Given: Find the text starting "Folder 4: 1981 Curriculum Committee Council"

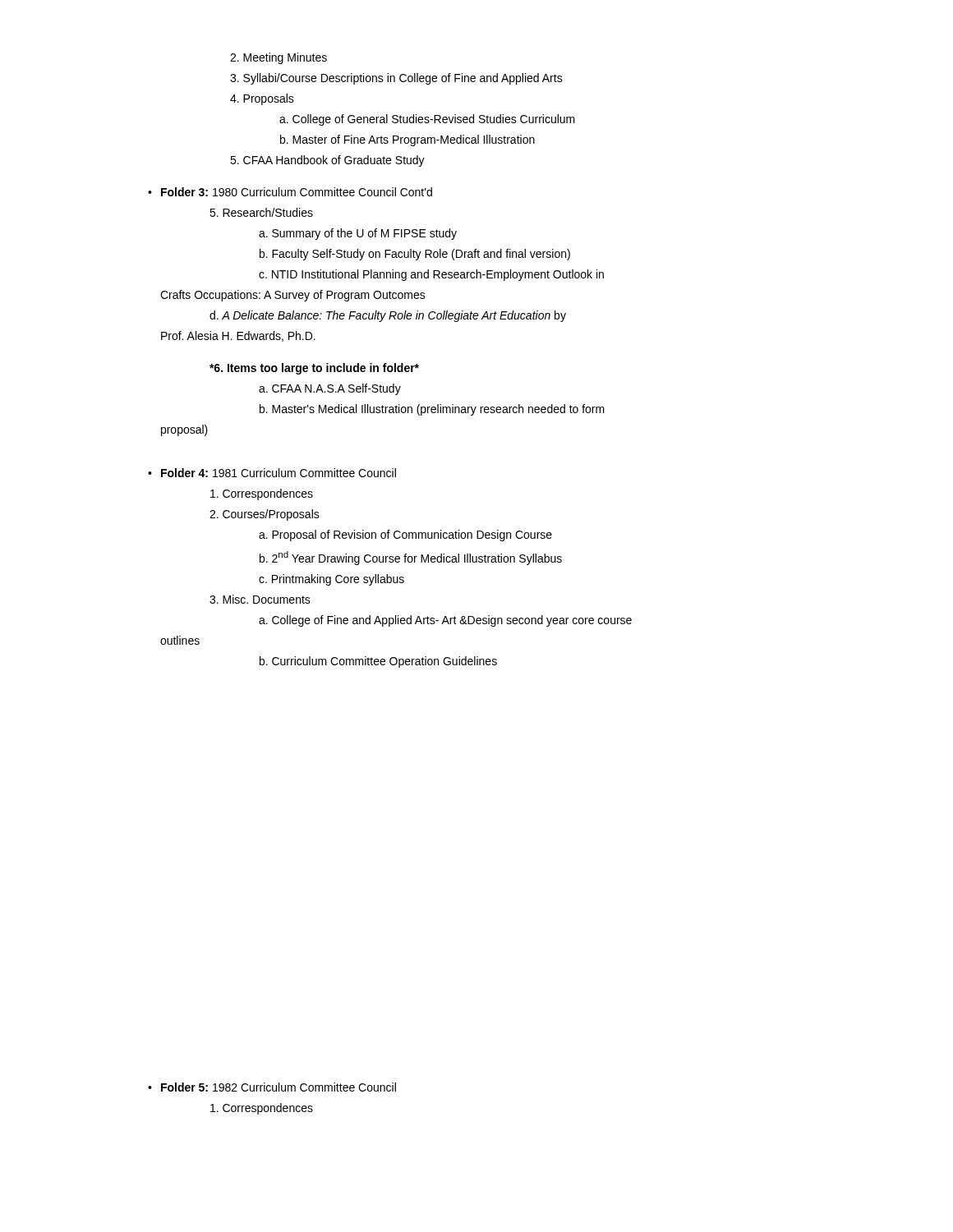Looking at the screenshot, I should (278, 473).
